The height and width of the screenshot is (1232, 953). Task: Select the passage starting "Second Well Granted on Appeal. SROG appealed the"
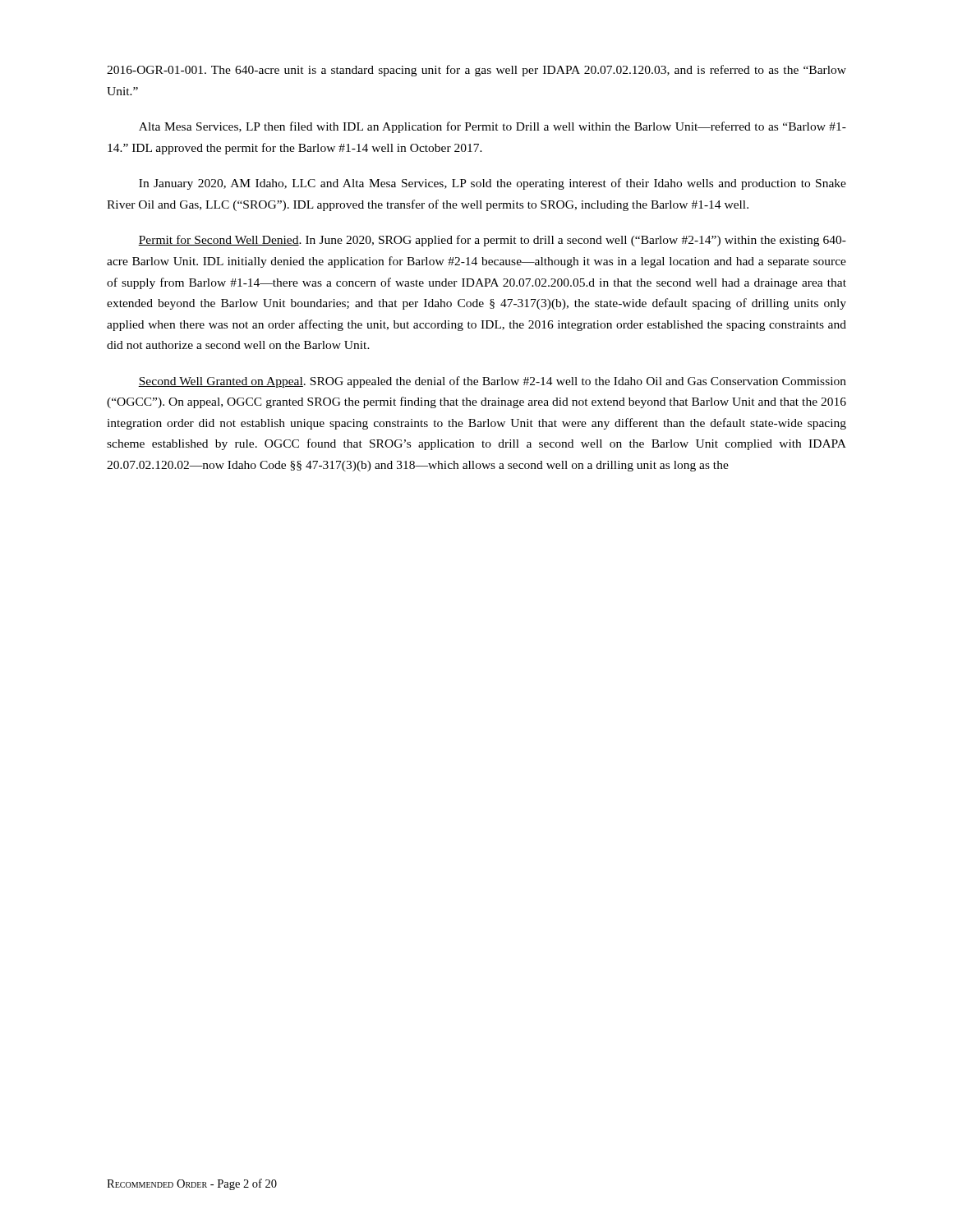(476, 423)
